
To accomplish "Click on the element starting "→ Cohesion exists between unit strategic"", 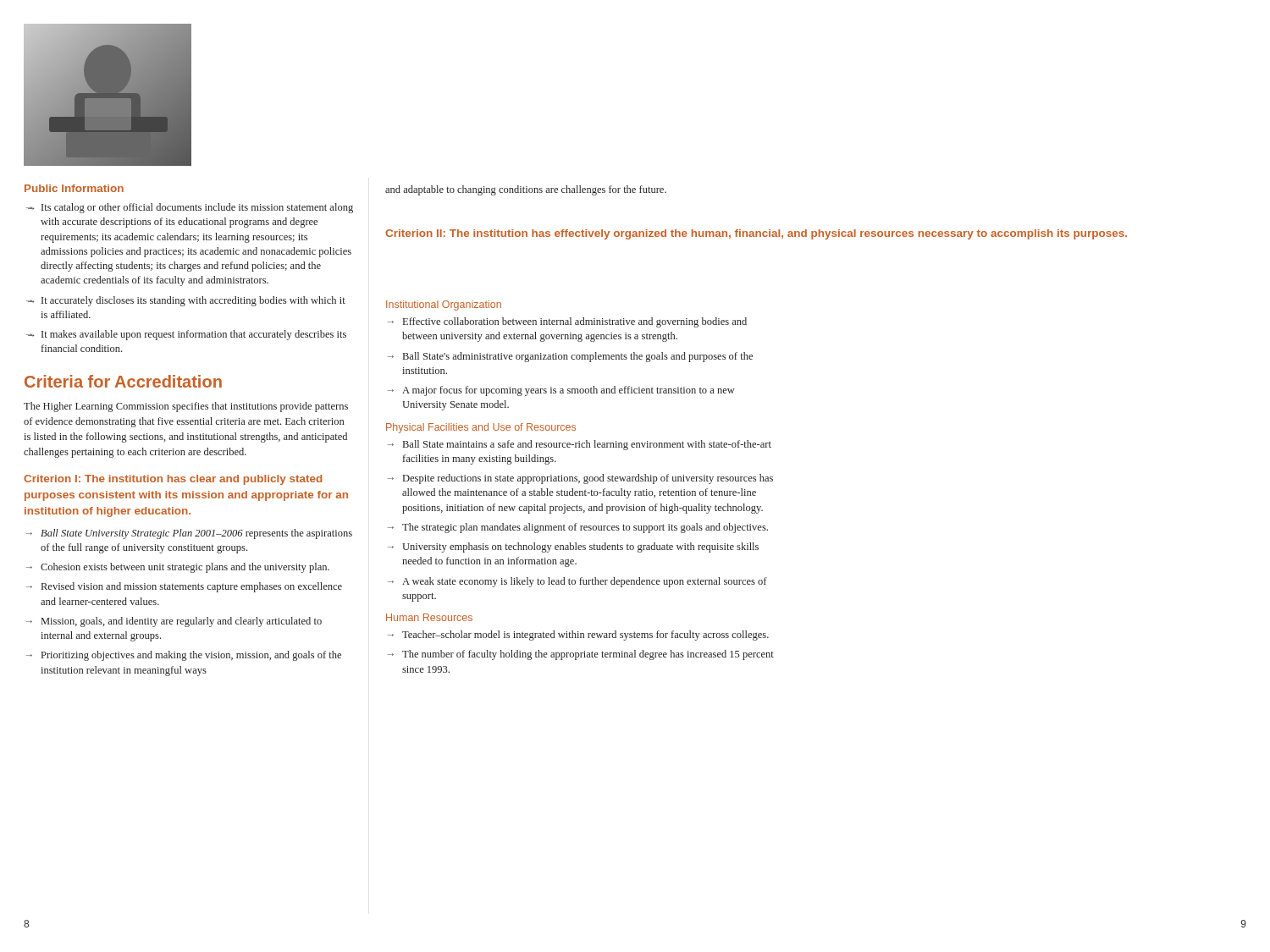I will [x=177, y=568].
